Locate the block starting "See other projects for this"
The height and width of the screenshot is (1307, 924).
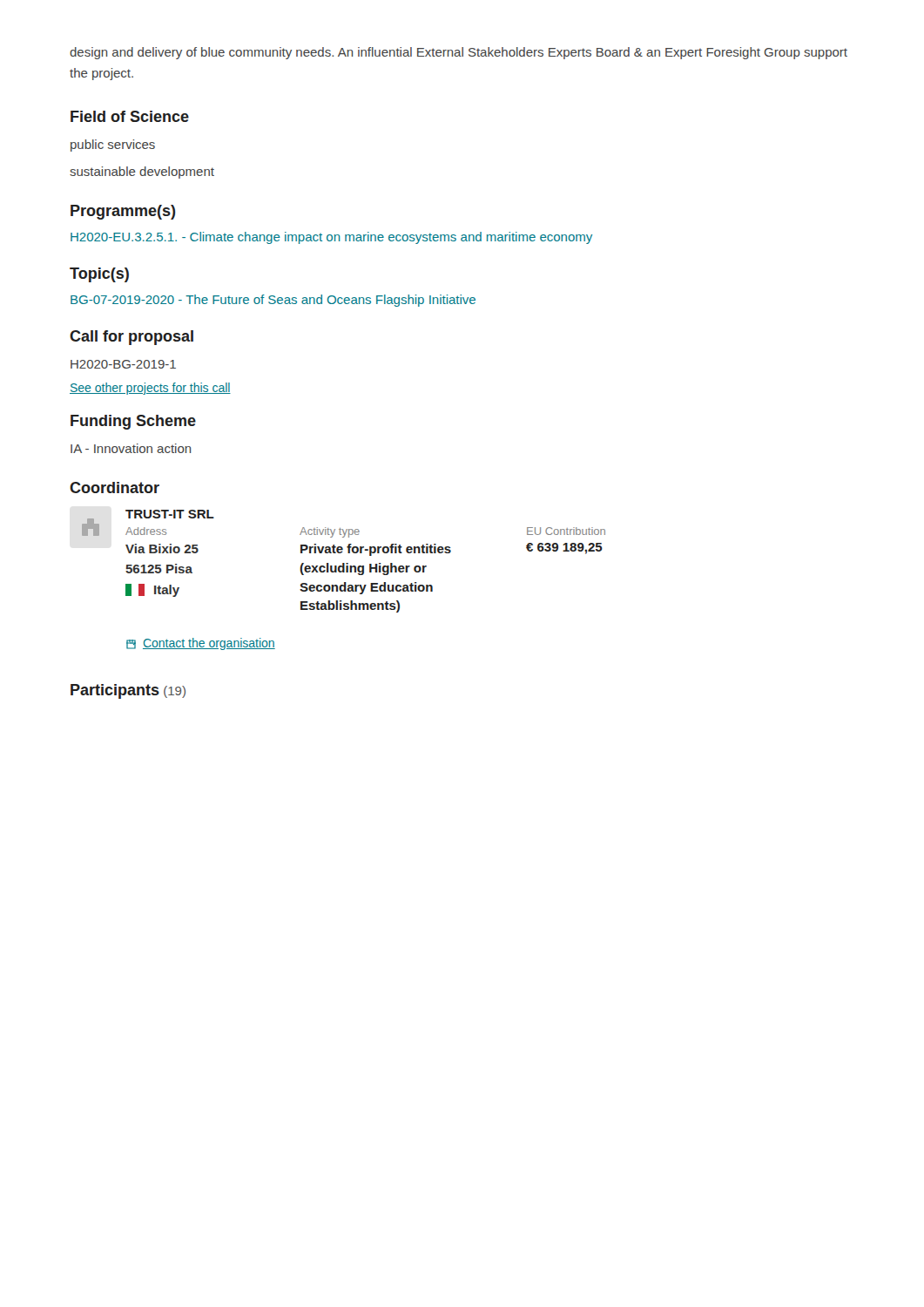pos(150,387)
